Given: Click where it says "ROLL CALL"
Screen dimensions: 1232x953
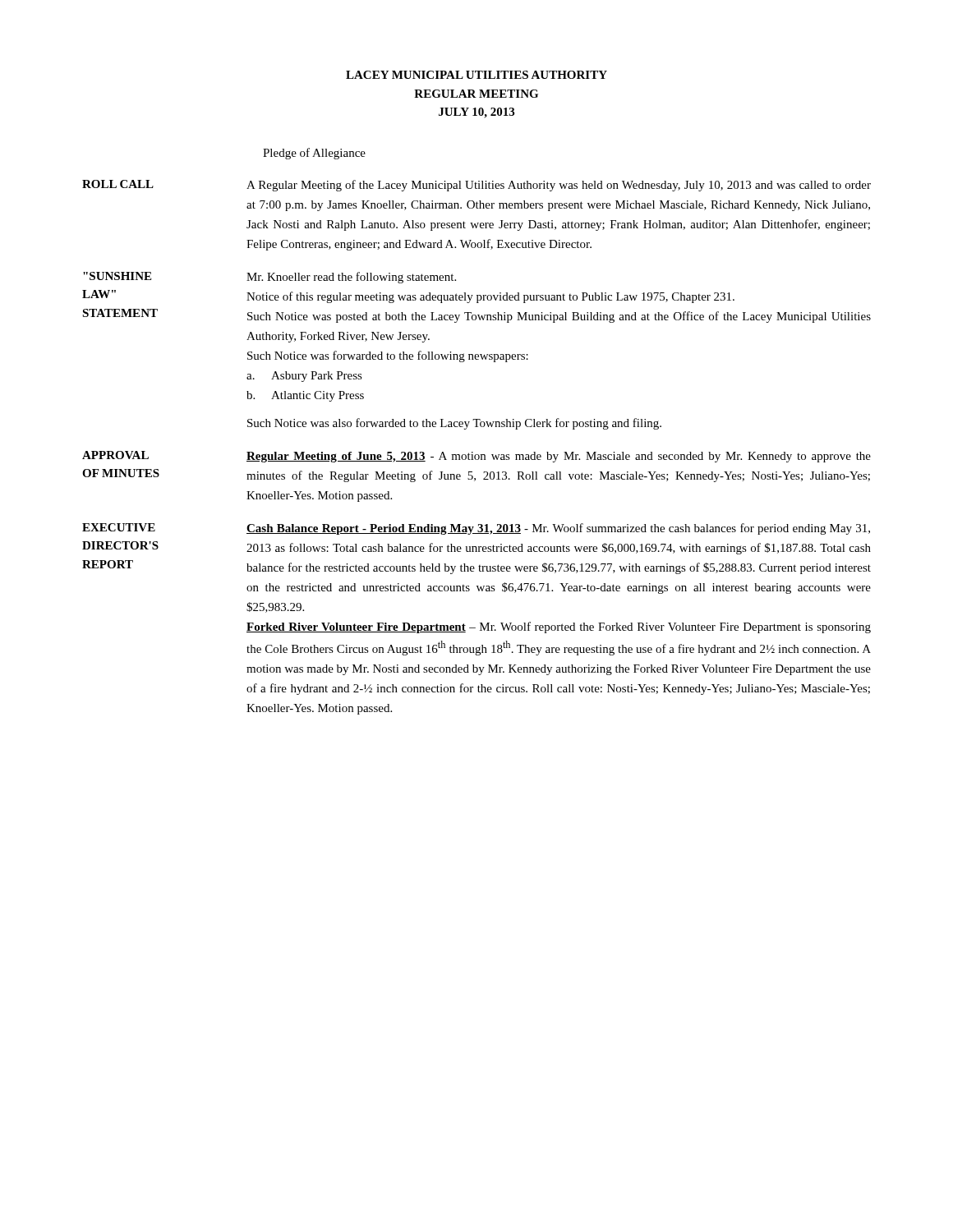Looking at the screenshot, I should (118, 184).
